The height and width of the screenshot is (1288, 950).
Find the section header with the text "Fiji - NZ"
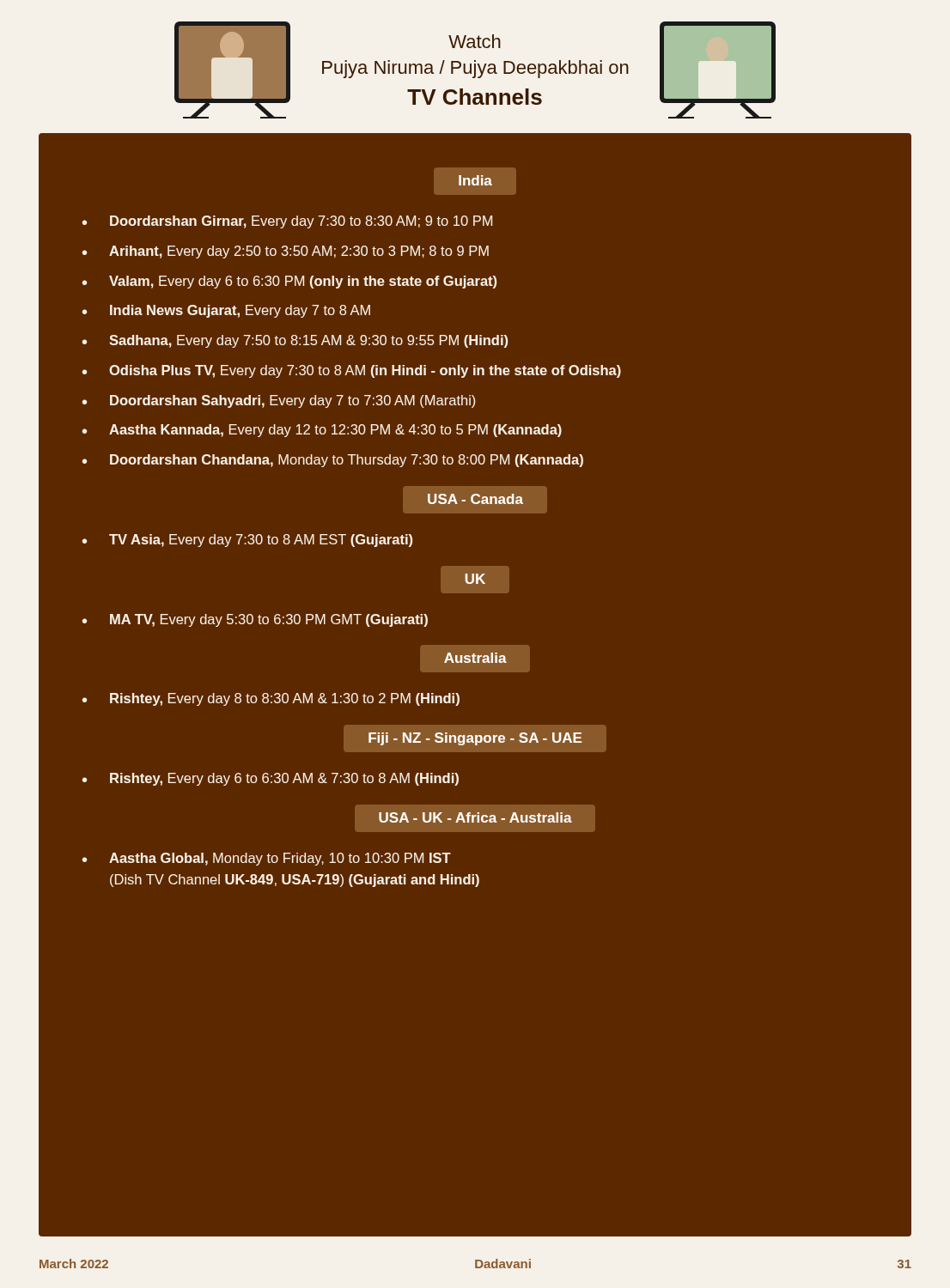pyautogui.click(x=475, y=738)
